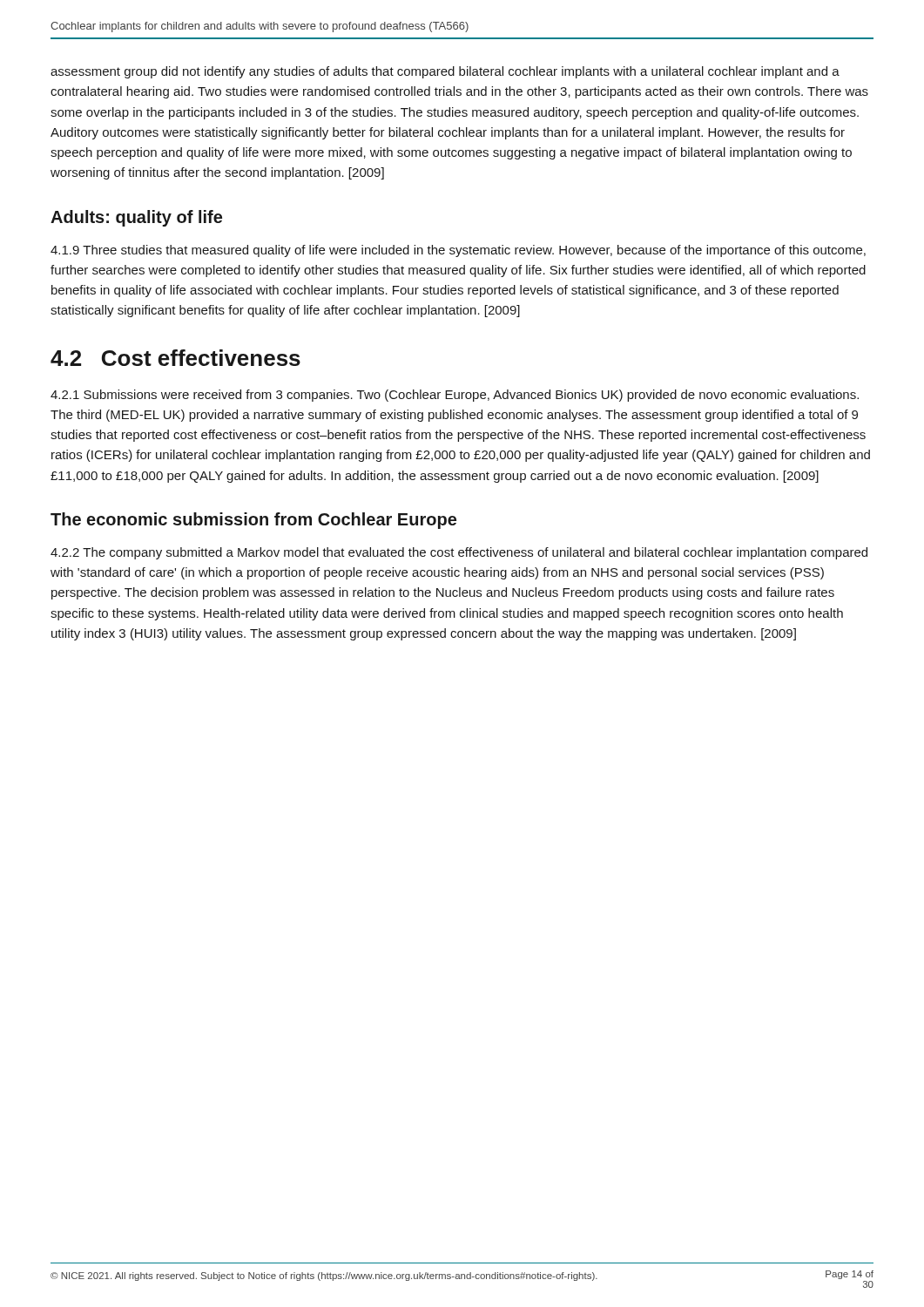Find the block on this page that starts "2.1 Submissions were"
Viewport: 924px width, 1307px height.
coord(461,434)
